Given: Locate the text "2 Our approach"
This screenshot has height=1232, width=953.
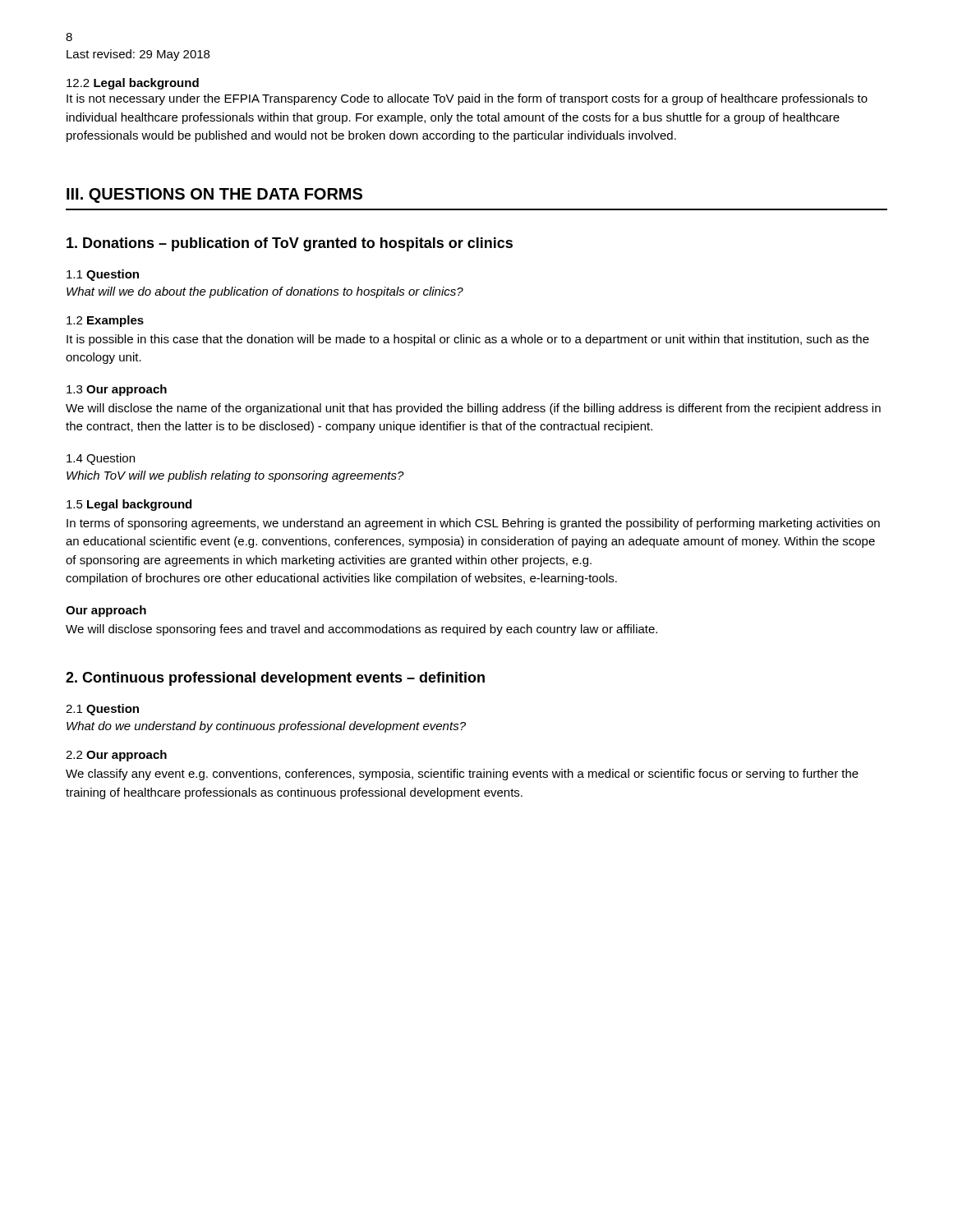Looking at the screenshot, I should pos(116,754).
